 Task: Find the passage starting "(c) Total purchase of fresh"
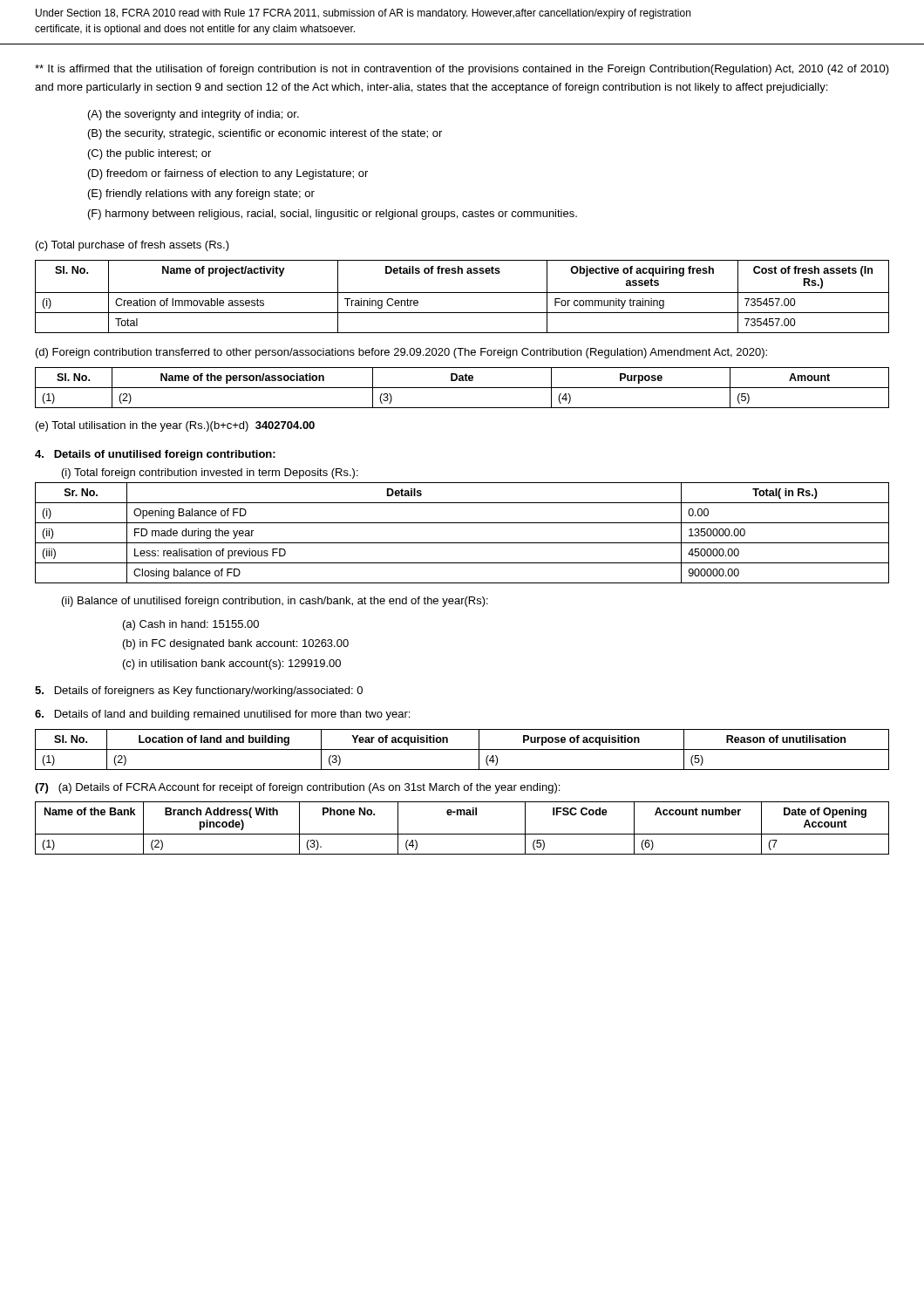[x=132, y=245]
